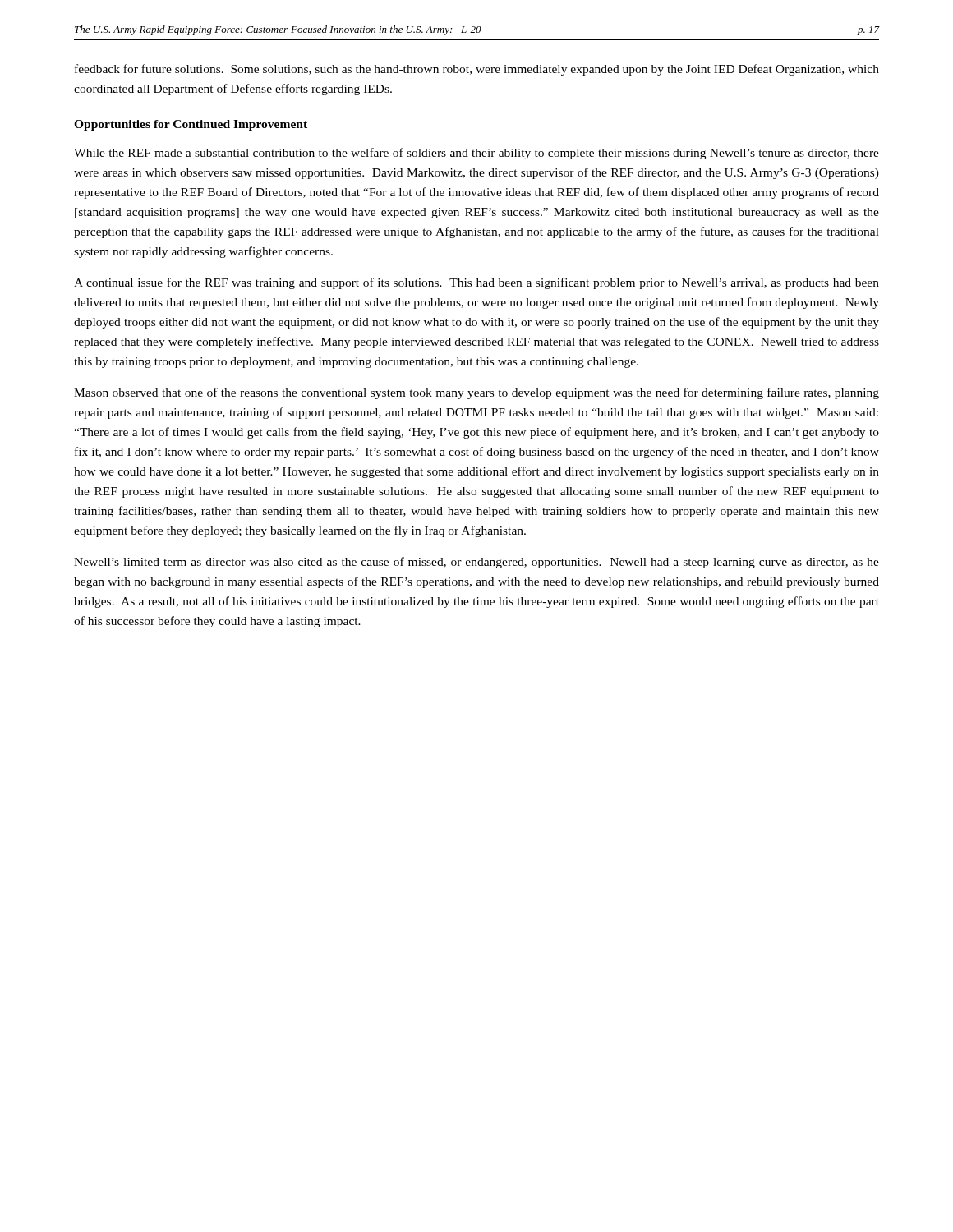Select the text block that reads "Mason observed that one of the reasons"
Screen dimensions: 1232x953
tap(476, 461)
